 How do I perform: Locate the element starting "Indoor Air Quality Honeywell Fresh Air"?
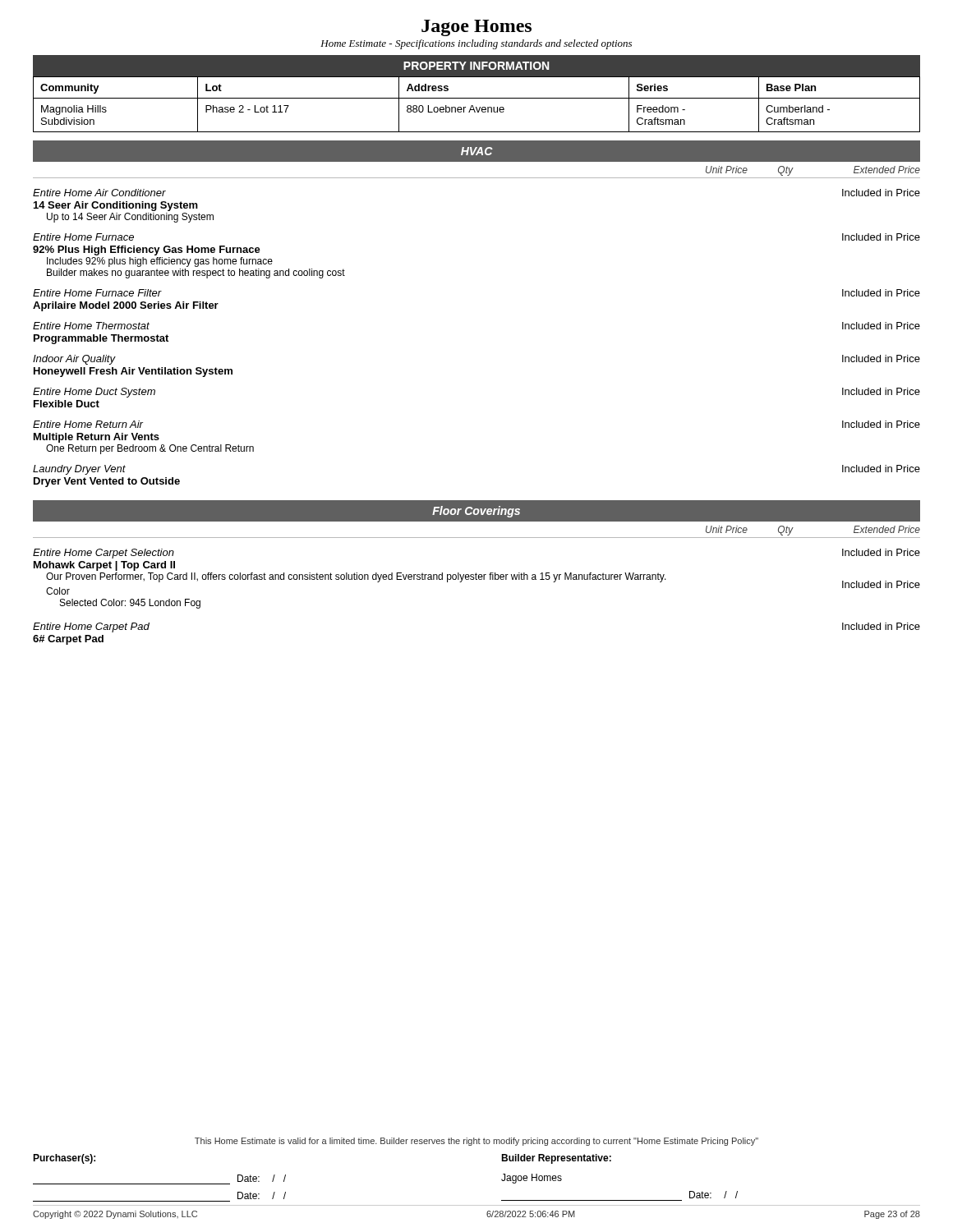[x=76, y=359]
